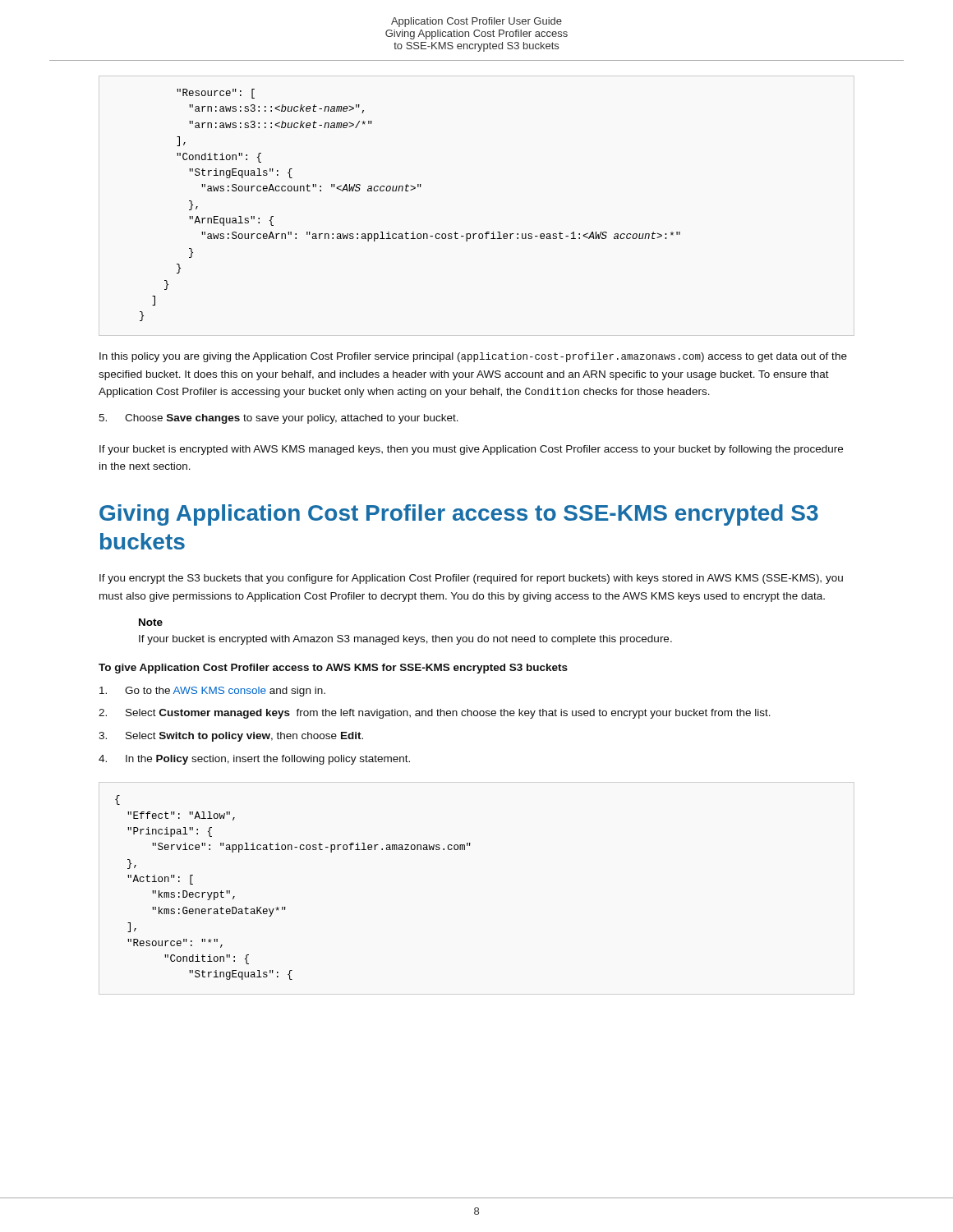The height and width of the screenshot is (1232, 953).
Task: Find the text block containing "If your bucket is encrypted with AWS"
Action: pos(471,458)
